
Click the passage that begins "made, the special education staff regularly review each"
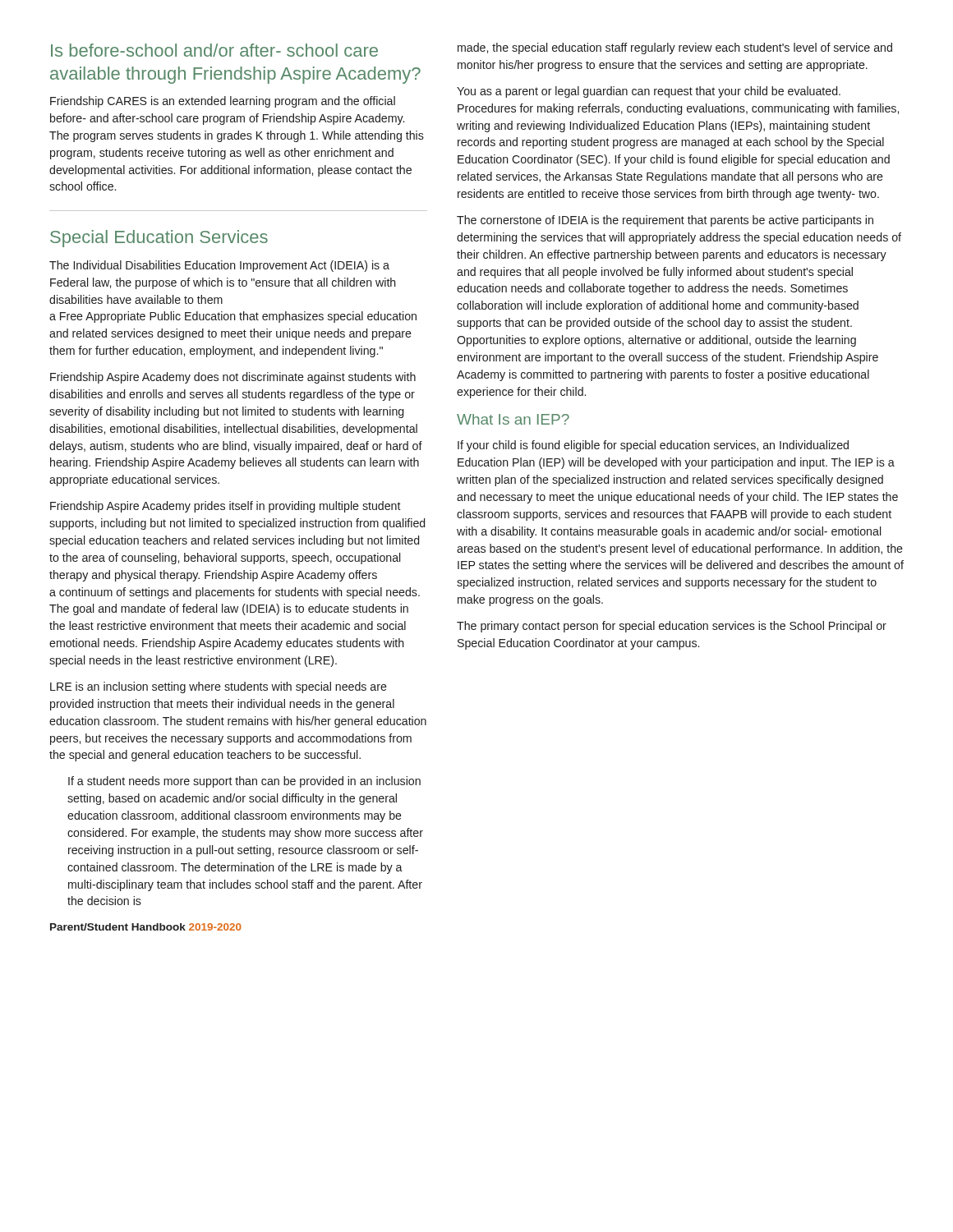click(680, 57)
